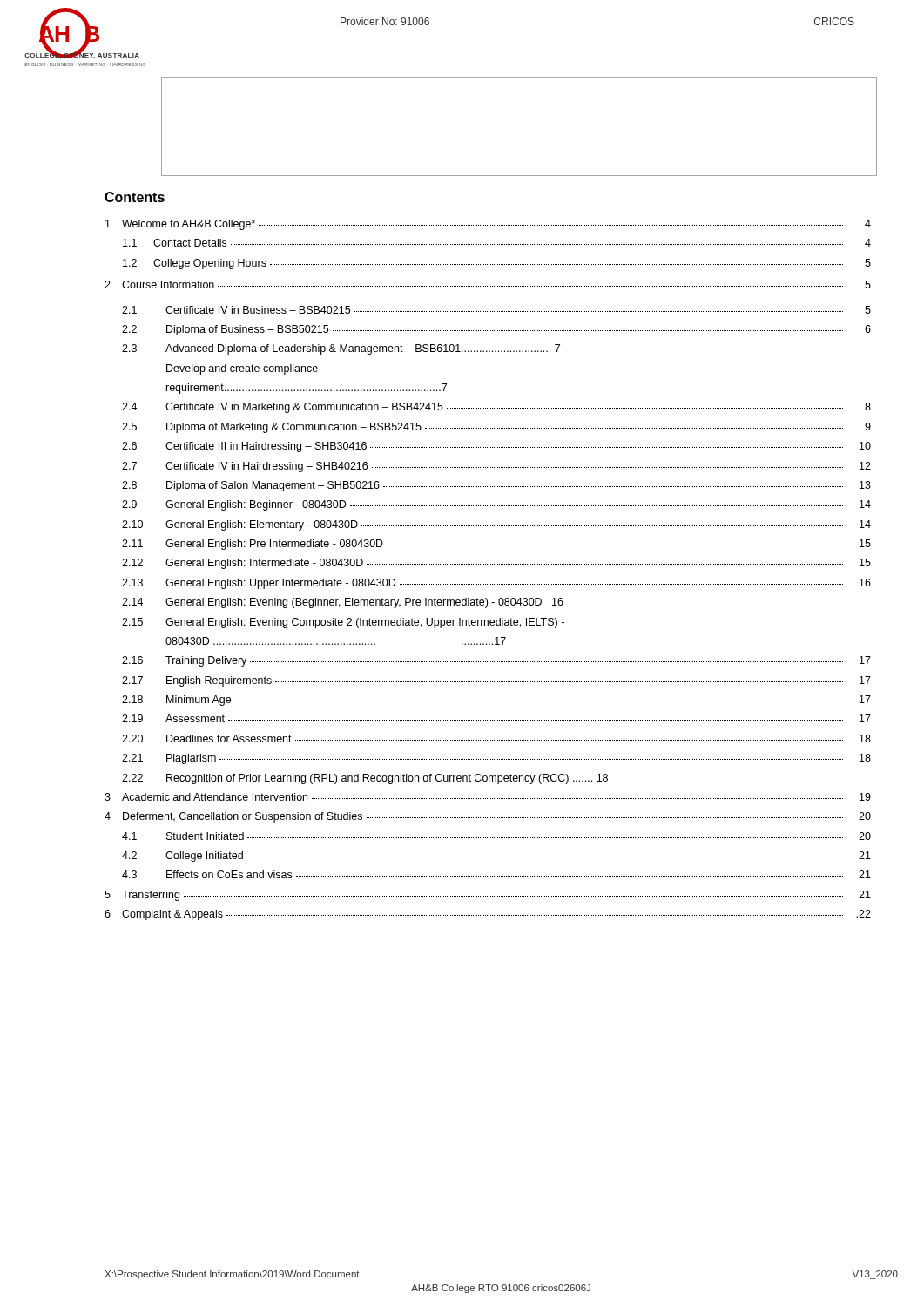Find the passage starting "2.16 Training Delivery 17"
Viewport: 924px width, 1307px height.
pyautogui.click(x=496, y=661)
